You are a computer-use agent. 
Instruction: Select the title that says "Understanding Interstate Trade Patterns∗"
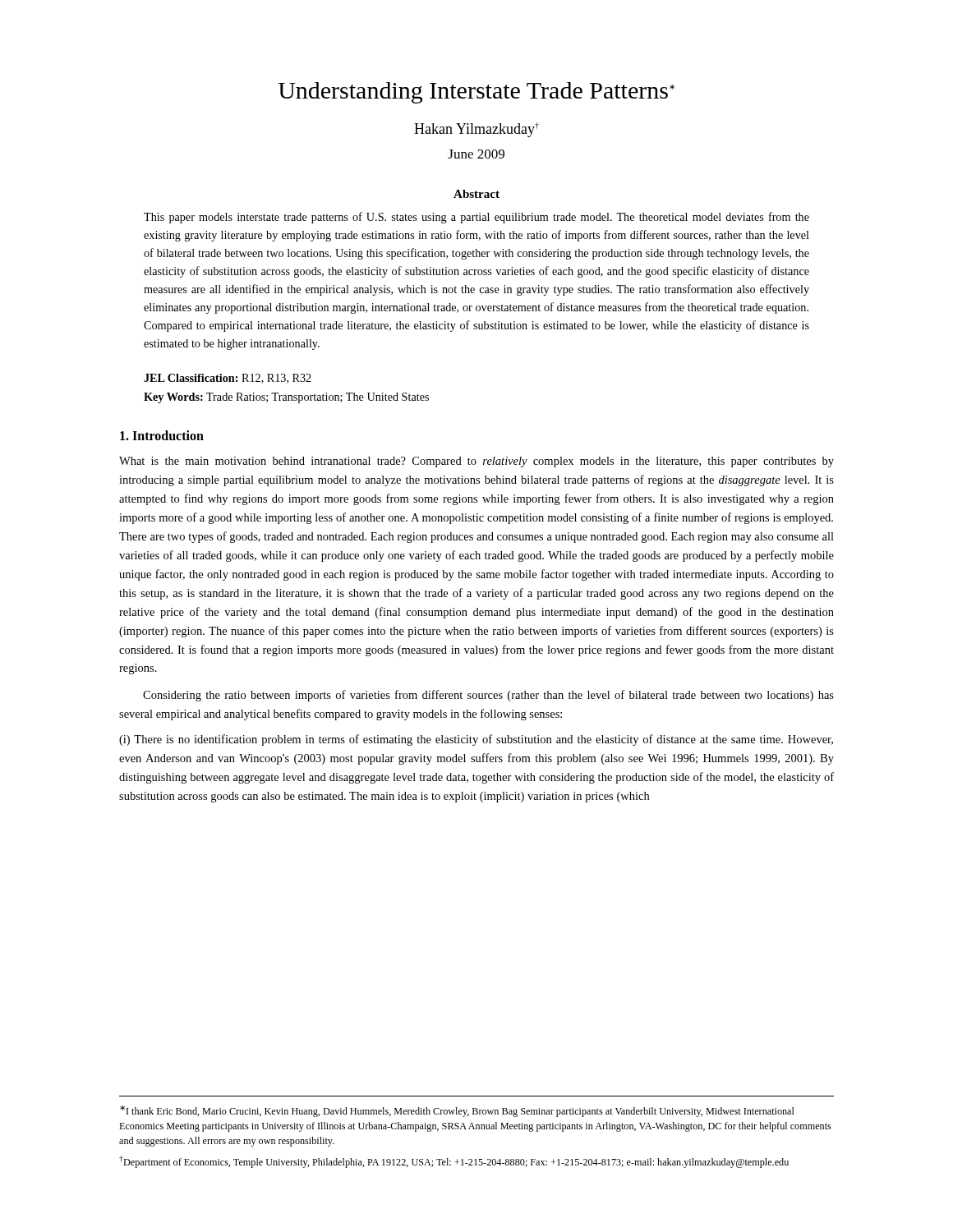pos(476,90)
